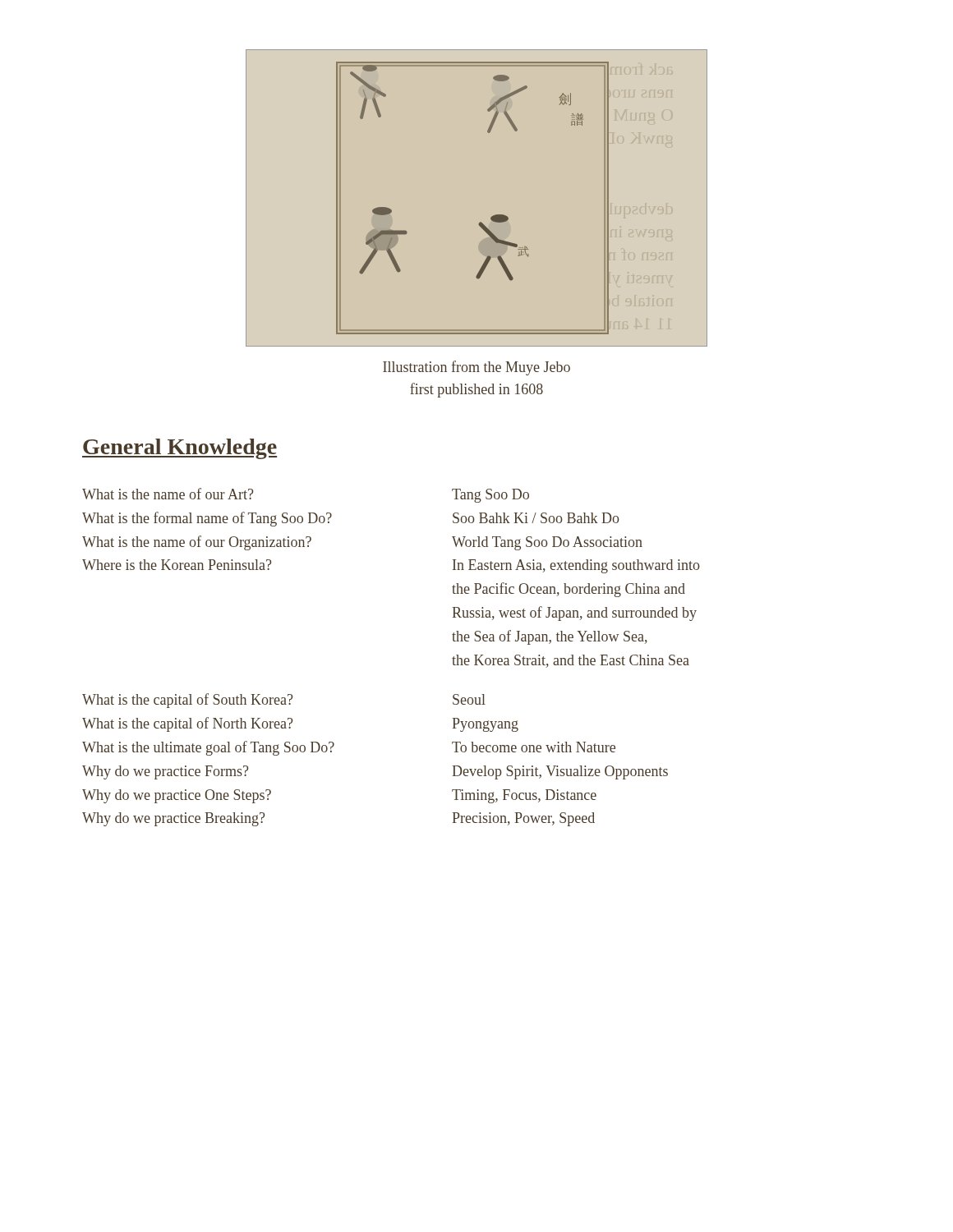The height and width of the screenshot is (1232, 953).
Task: Click on the text block starting "Where is the Korean Peninsula?"
Action: pos(476,613)
